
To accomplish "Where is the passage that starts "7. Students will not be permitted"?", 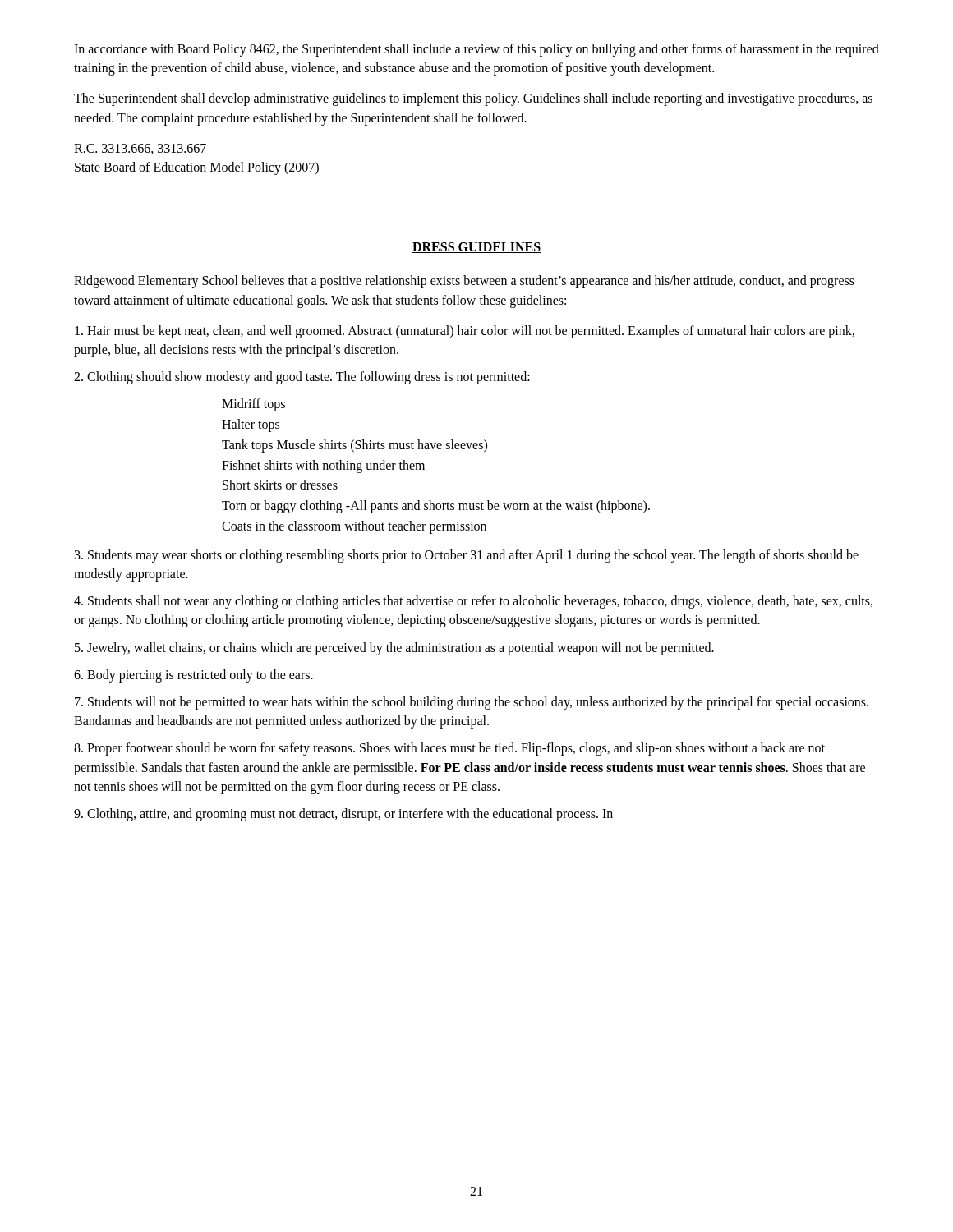I will click(476, 711).
